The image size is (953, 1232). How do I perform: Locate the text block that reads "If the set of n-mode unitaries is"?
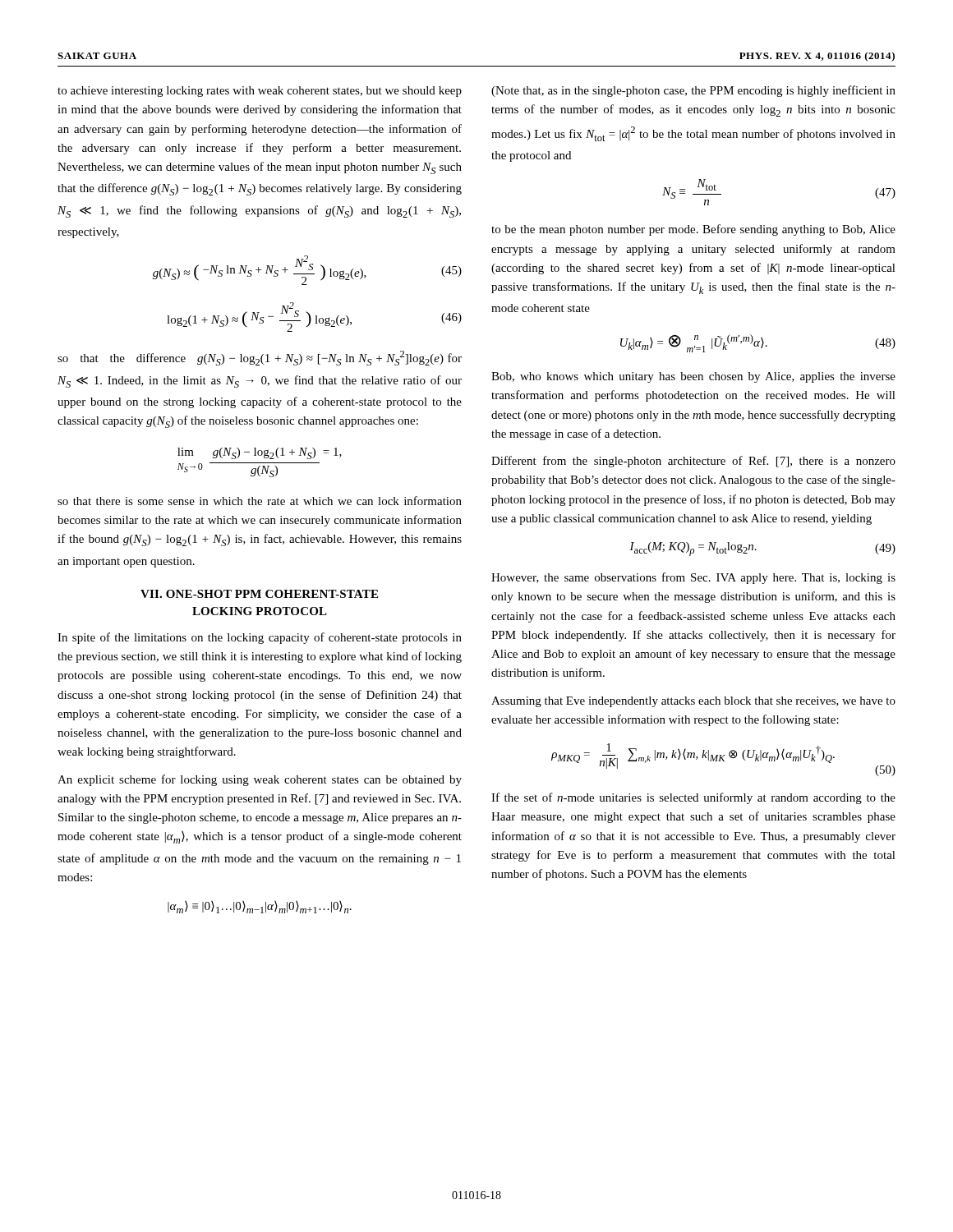(693, 836)
